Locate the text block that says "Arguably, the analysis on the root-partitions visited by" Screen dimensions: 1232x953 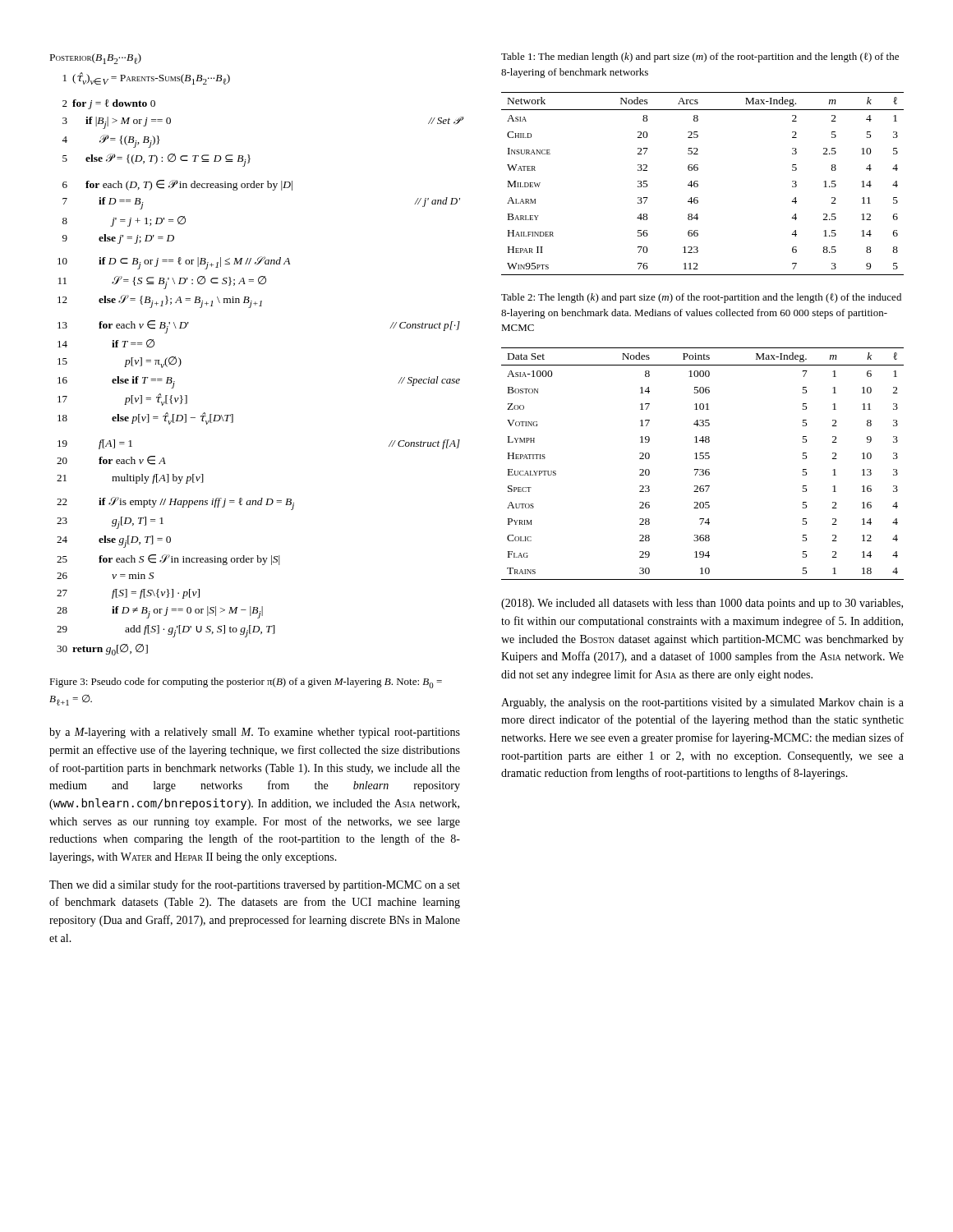pos(702,738)
